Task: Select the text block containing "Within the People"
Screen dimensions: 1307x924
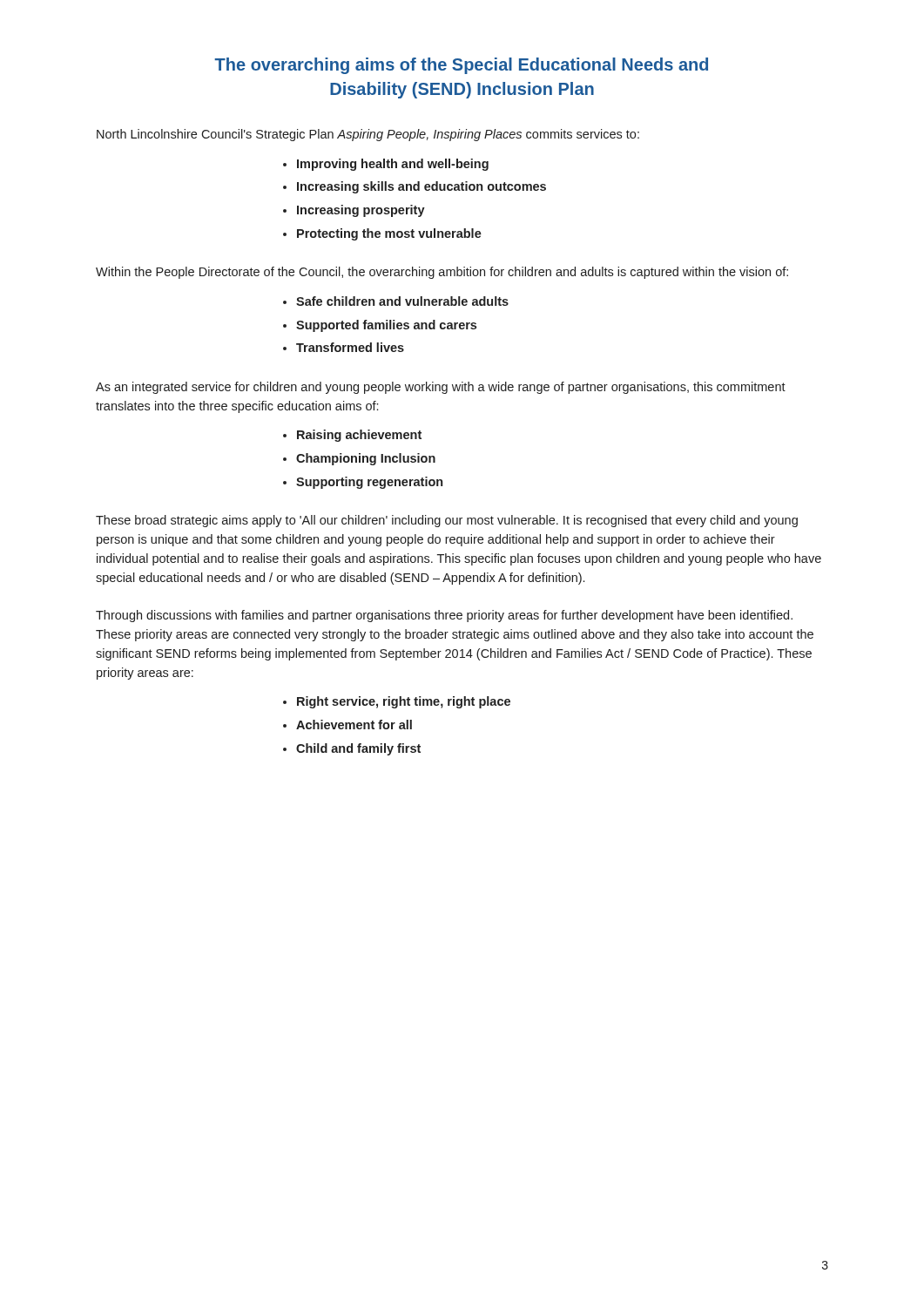Action: 443,272
